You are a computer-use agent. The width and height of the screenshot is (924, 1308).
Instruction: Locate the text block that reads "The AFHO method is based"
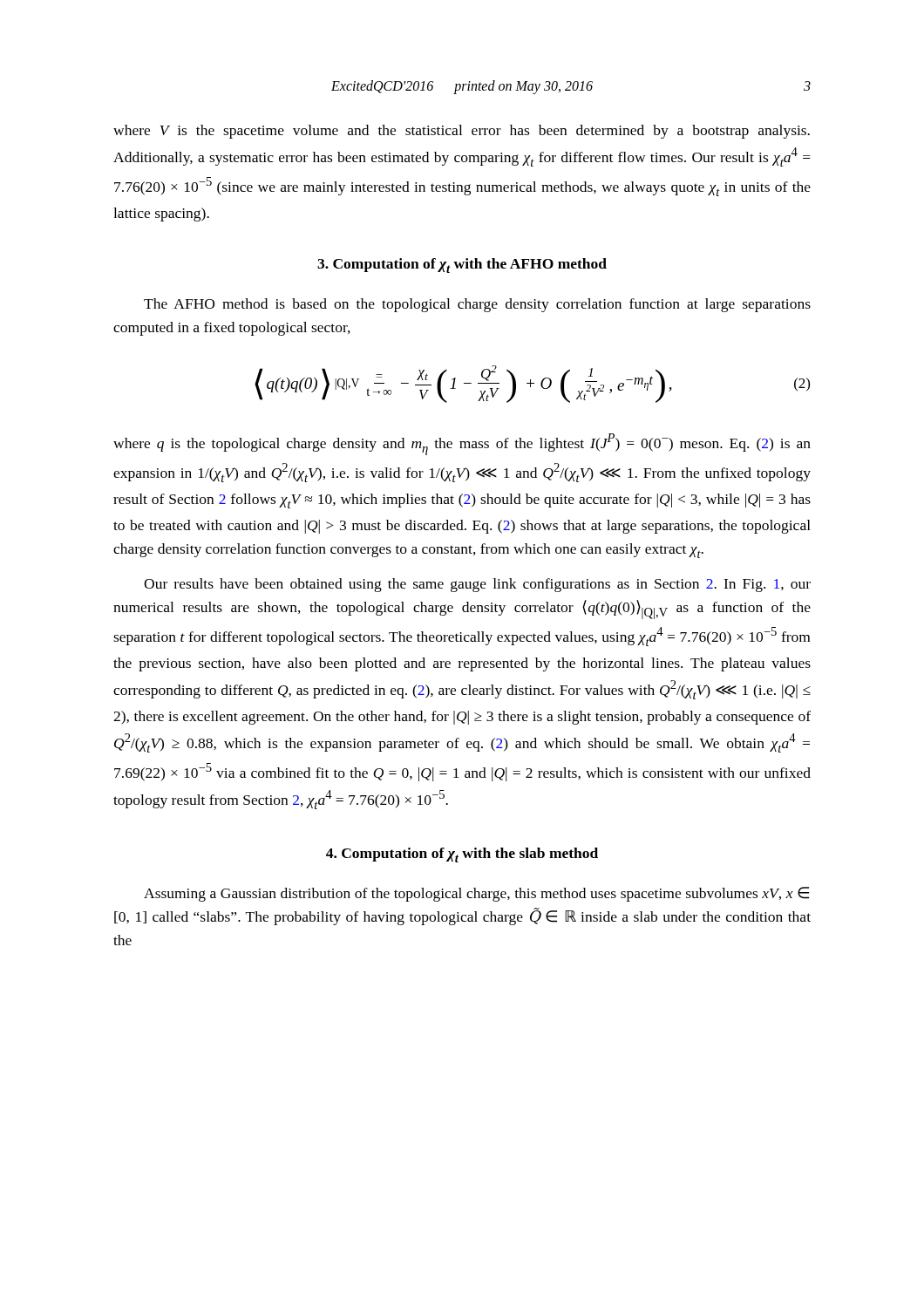tap(462, 315)
